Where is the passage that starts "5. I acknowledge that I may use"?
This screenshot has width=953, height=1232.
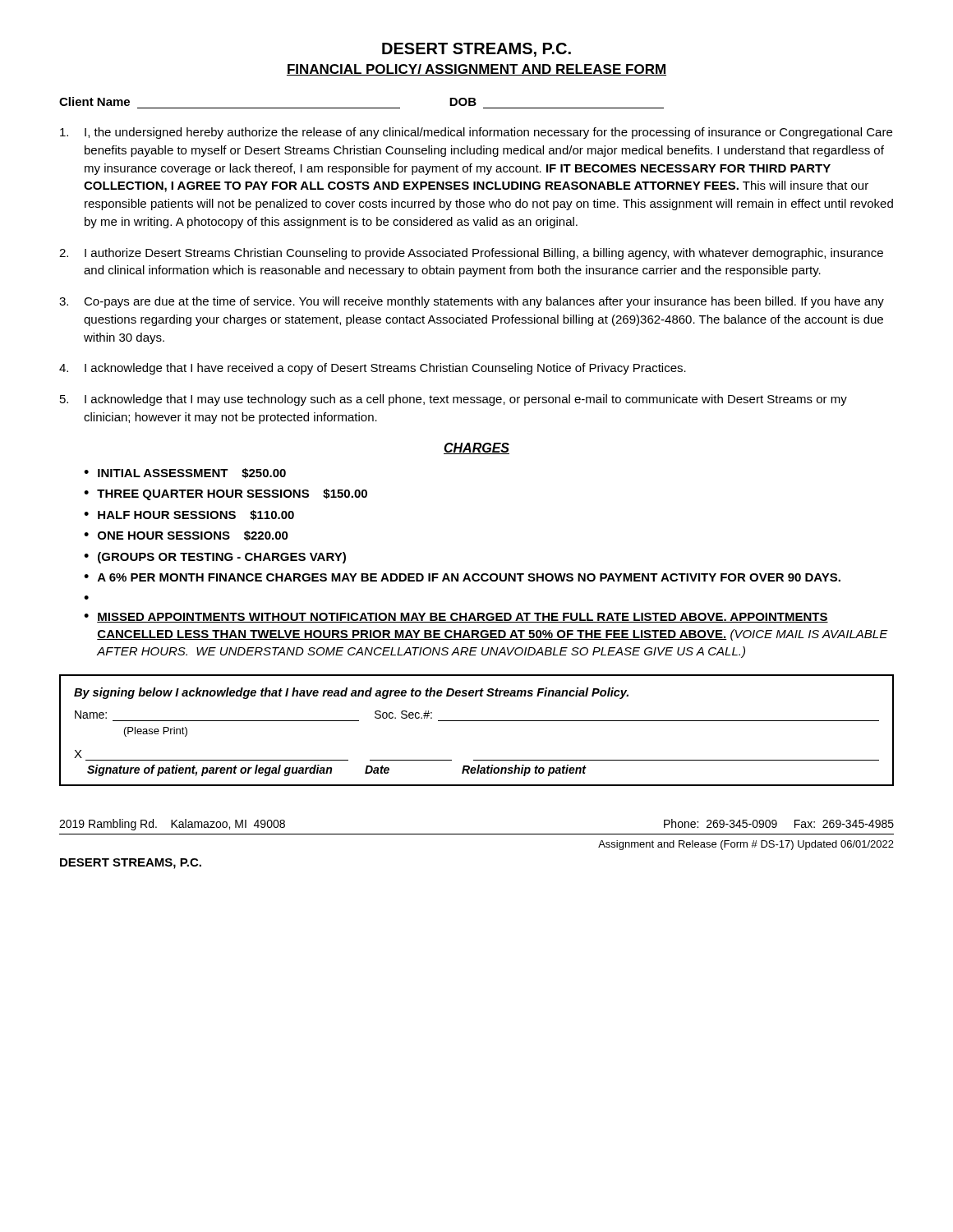pos(476,408)
